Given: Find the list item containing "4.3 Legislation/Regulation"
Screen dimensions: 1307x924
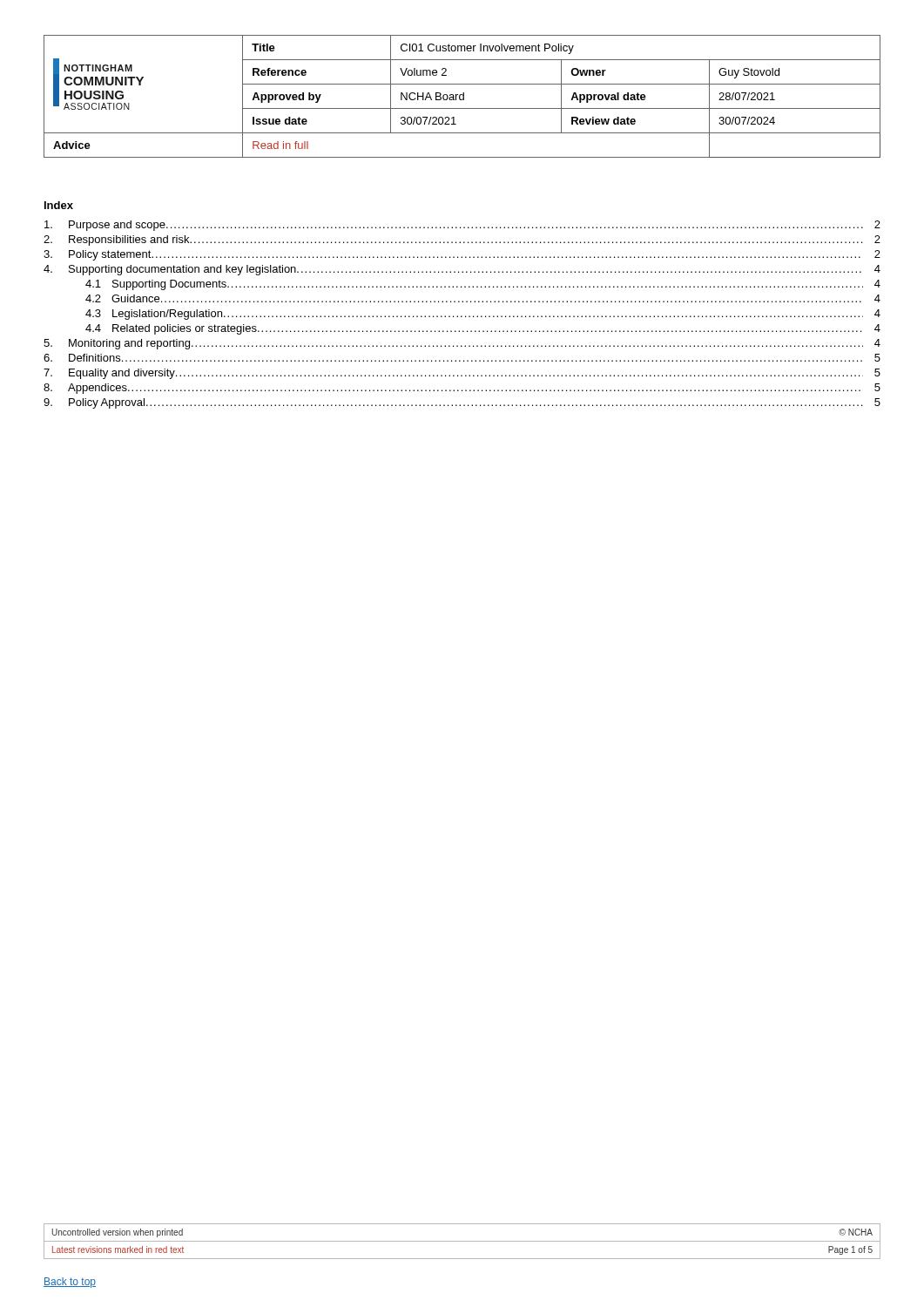Looking at the screenshot, I should coord(474,313).
